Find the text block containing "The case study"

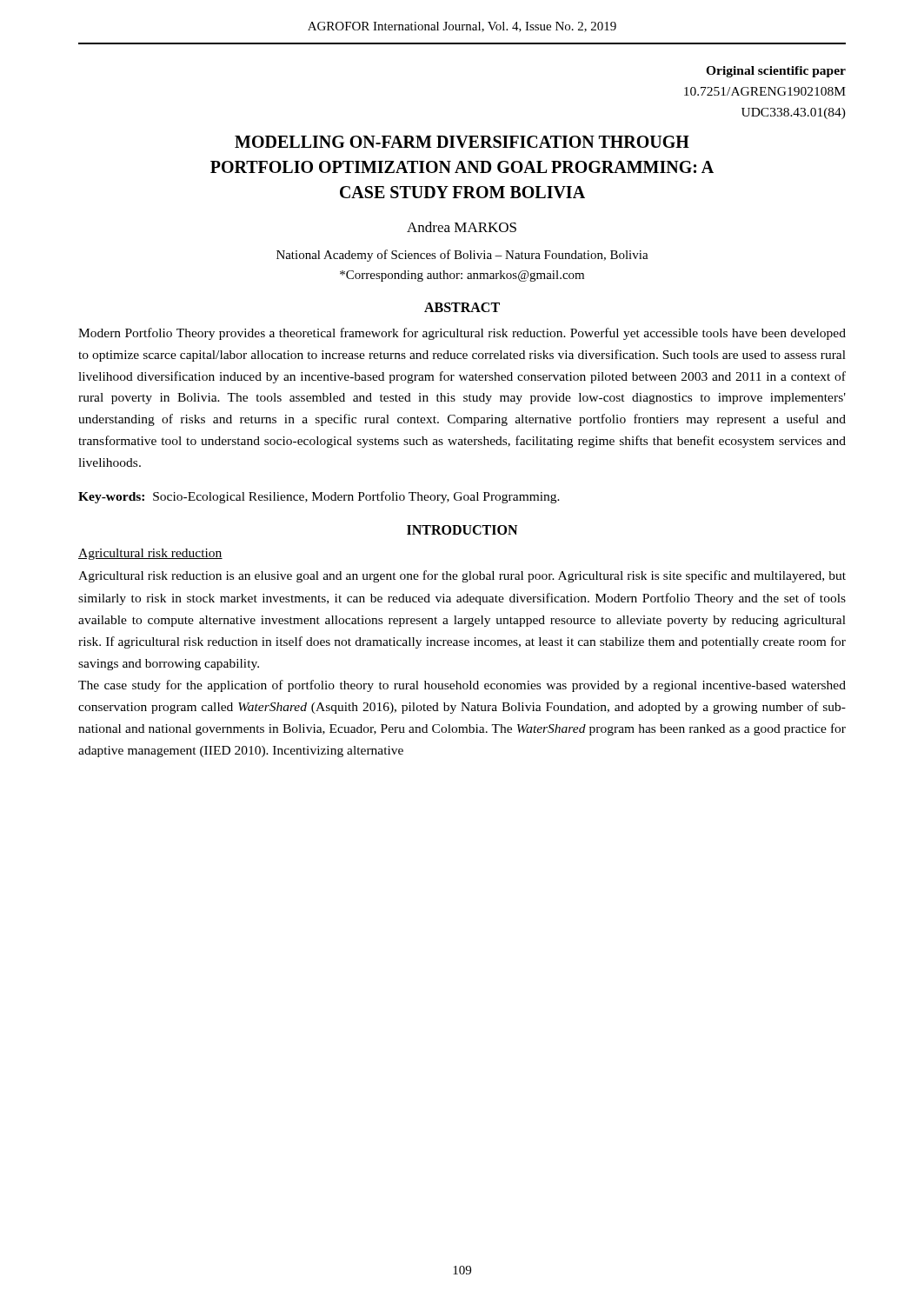tap(462, 717)
